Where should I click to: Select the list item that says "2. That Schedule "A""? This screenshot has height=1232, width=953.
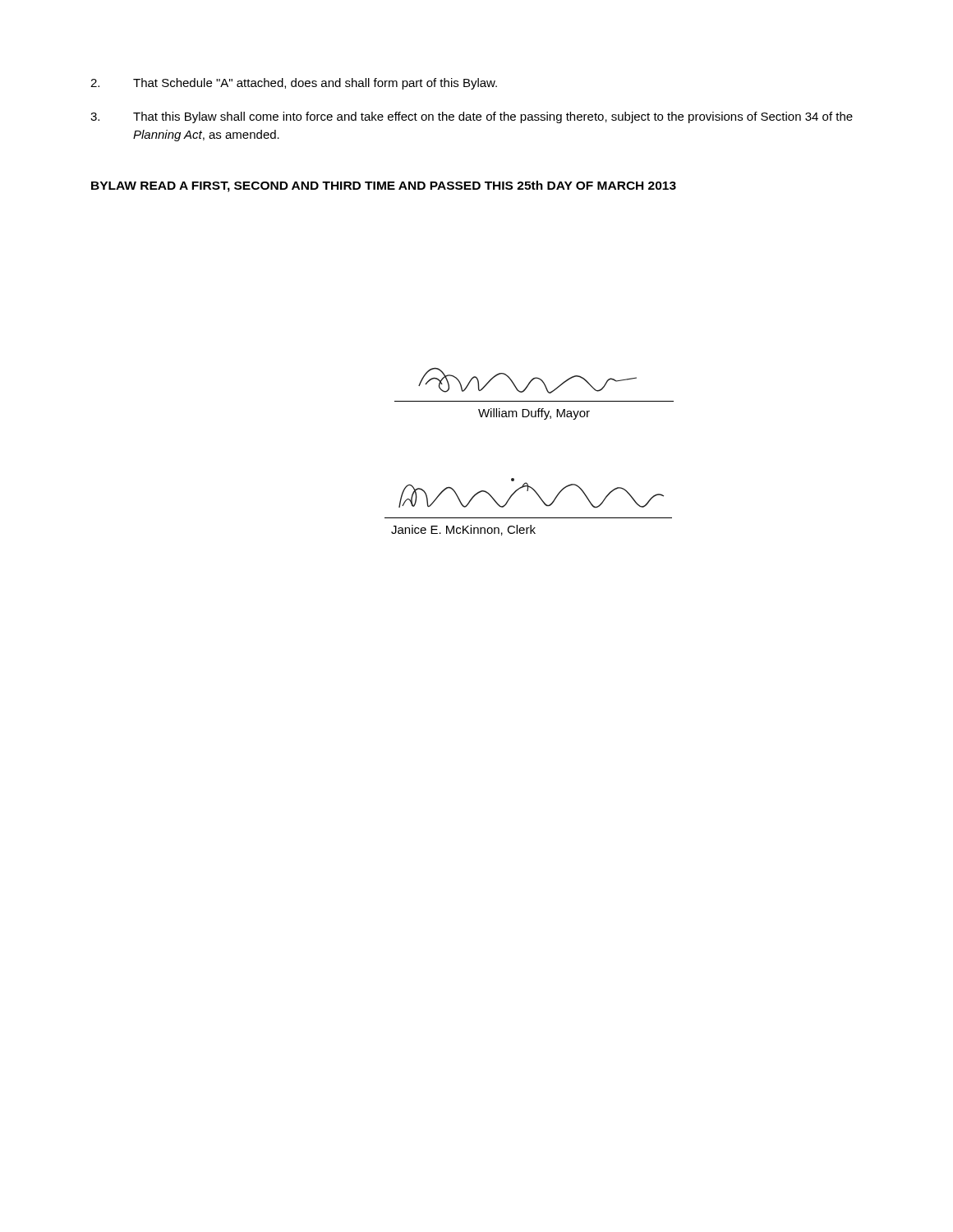(x=481, y=83)
